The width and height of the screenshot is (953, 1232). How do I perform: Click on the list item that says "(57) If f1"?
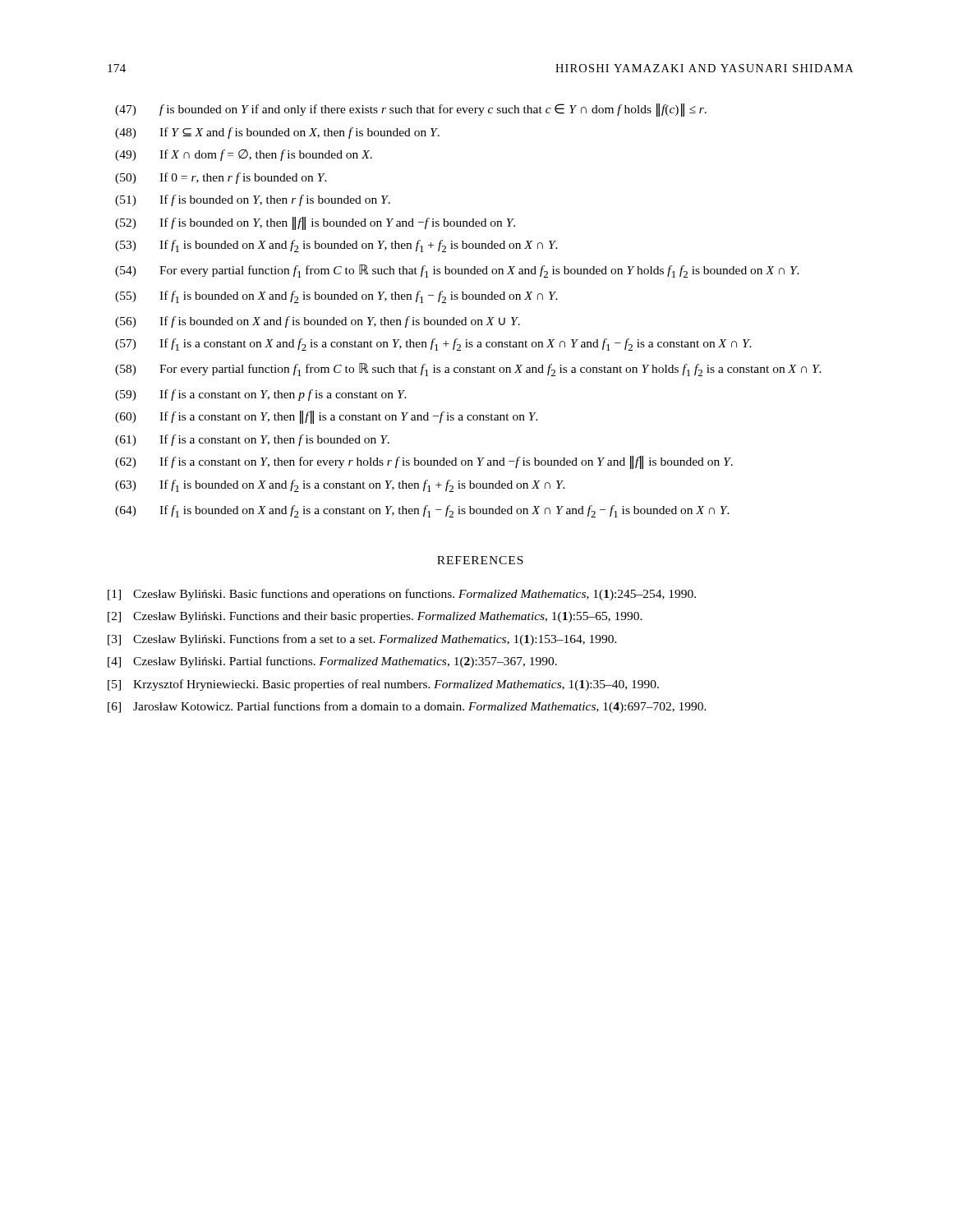tap(481, 345)
